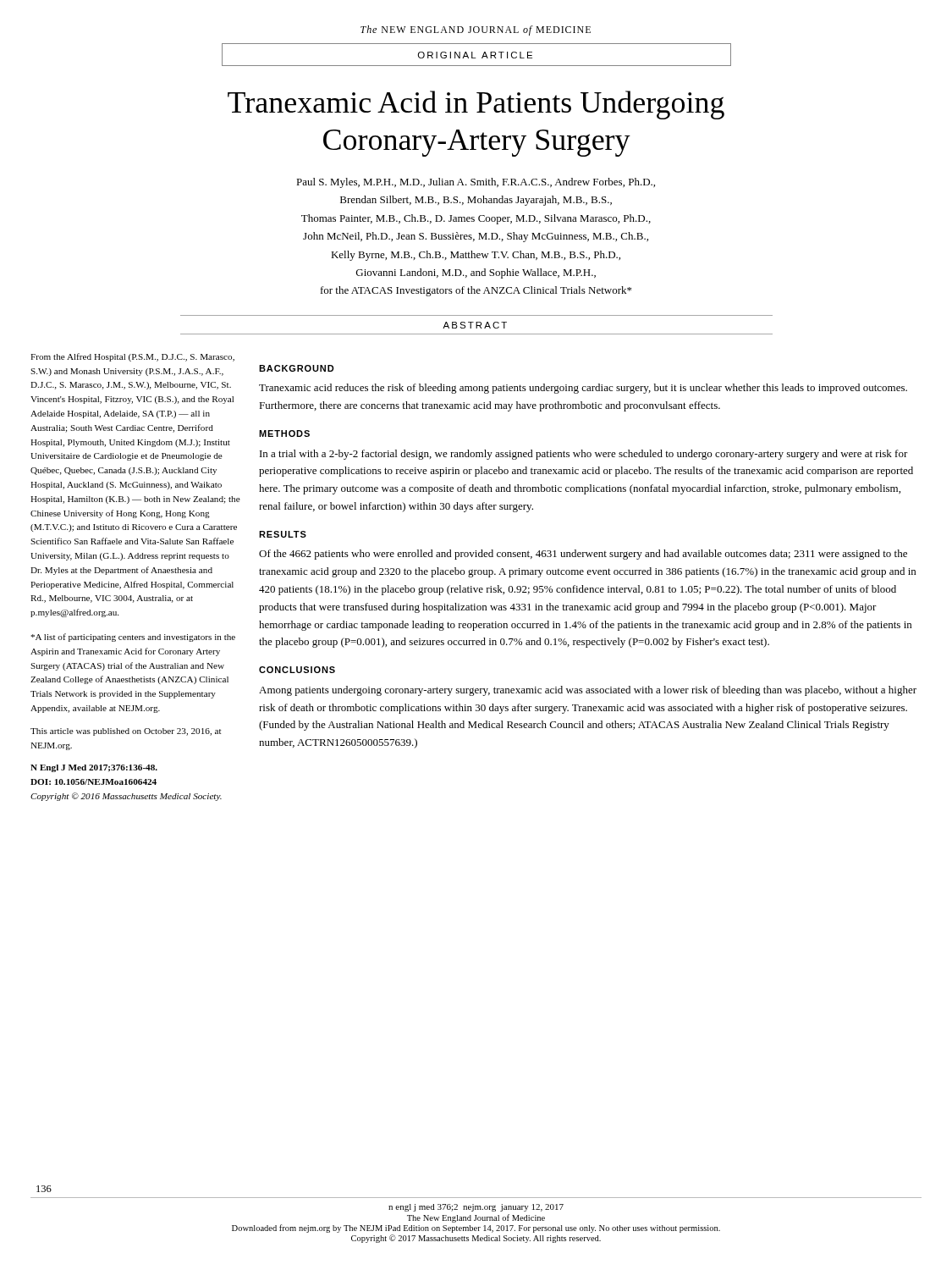Select the block starting "Of the 4662 patients who were enrolled"
The width and height of the screenshot is (952, 1270).
point(590,598)
